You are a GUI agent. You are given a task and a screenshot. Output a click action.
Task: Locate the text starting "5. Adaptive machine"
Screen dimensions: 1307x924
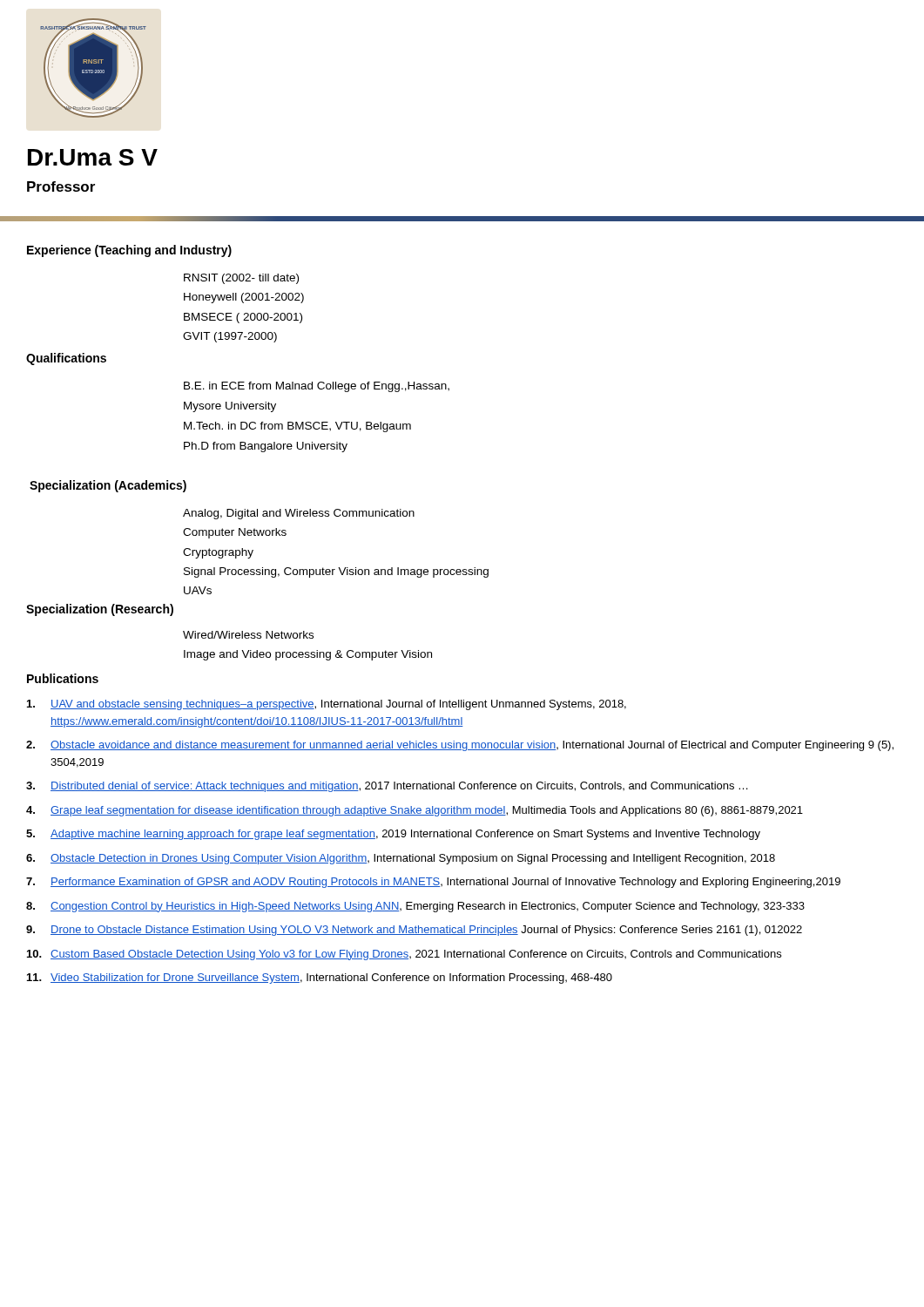[393, 834]
